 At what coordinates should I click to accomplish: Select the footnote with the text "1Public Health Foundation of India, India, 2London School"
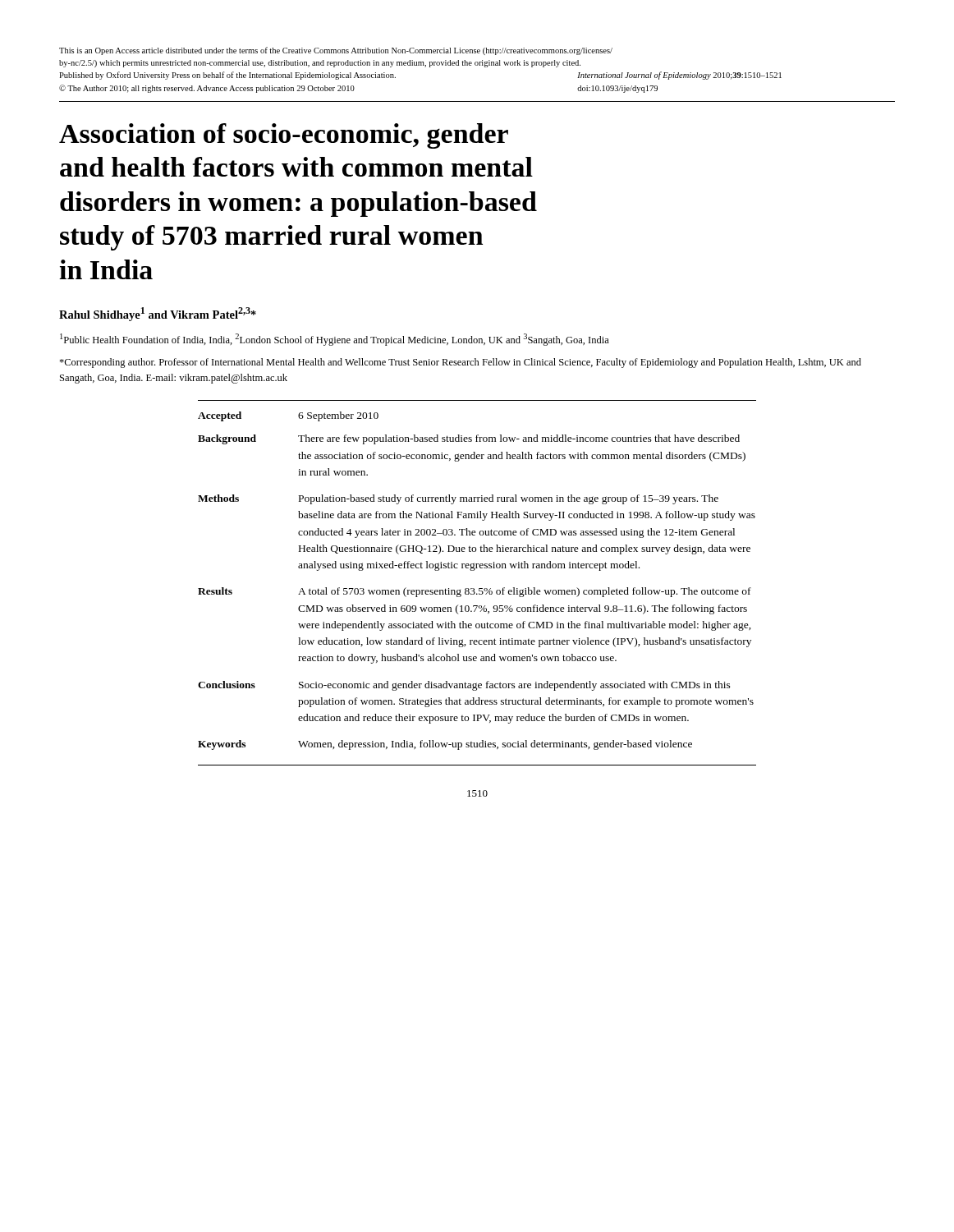(x=334, y=339)
